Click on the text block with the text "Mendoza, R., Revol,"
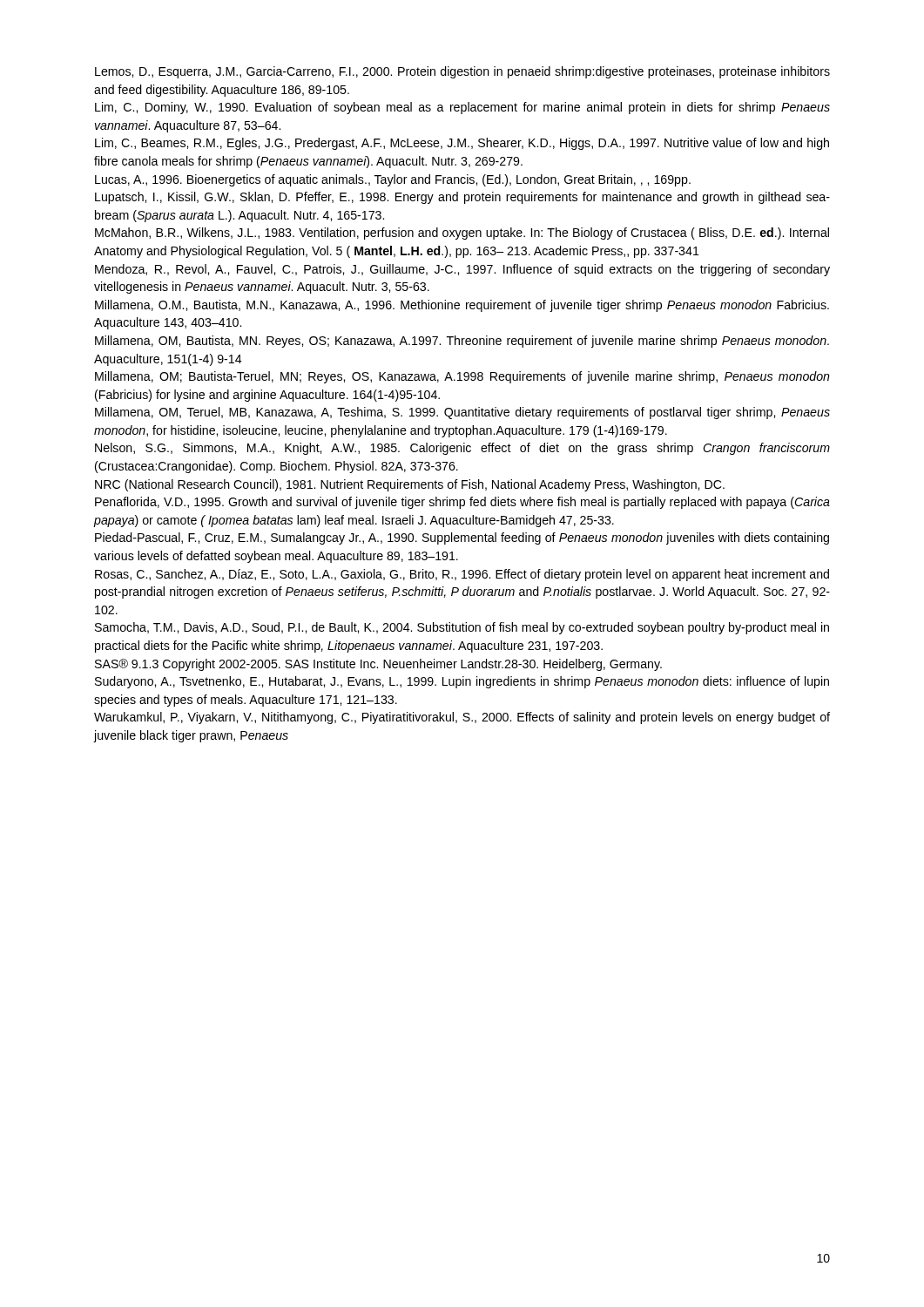924x1307 pixels. pyautogui.click(x=462, y=278)
